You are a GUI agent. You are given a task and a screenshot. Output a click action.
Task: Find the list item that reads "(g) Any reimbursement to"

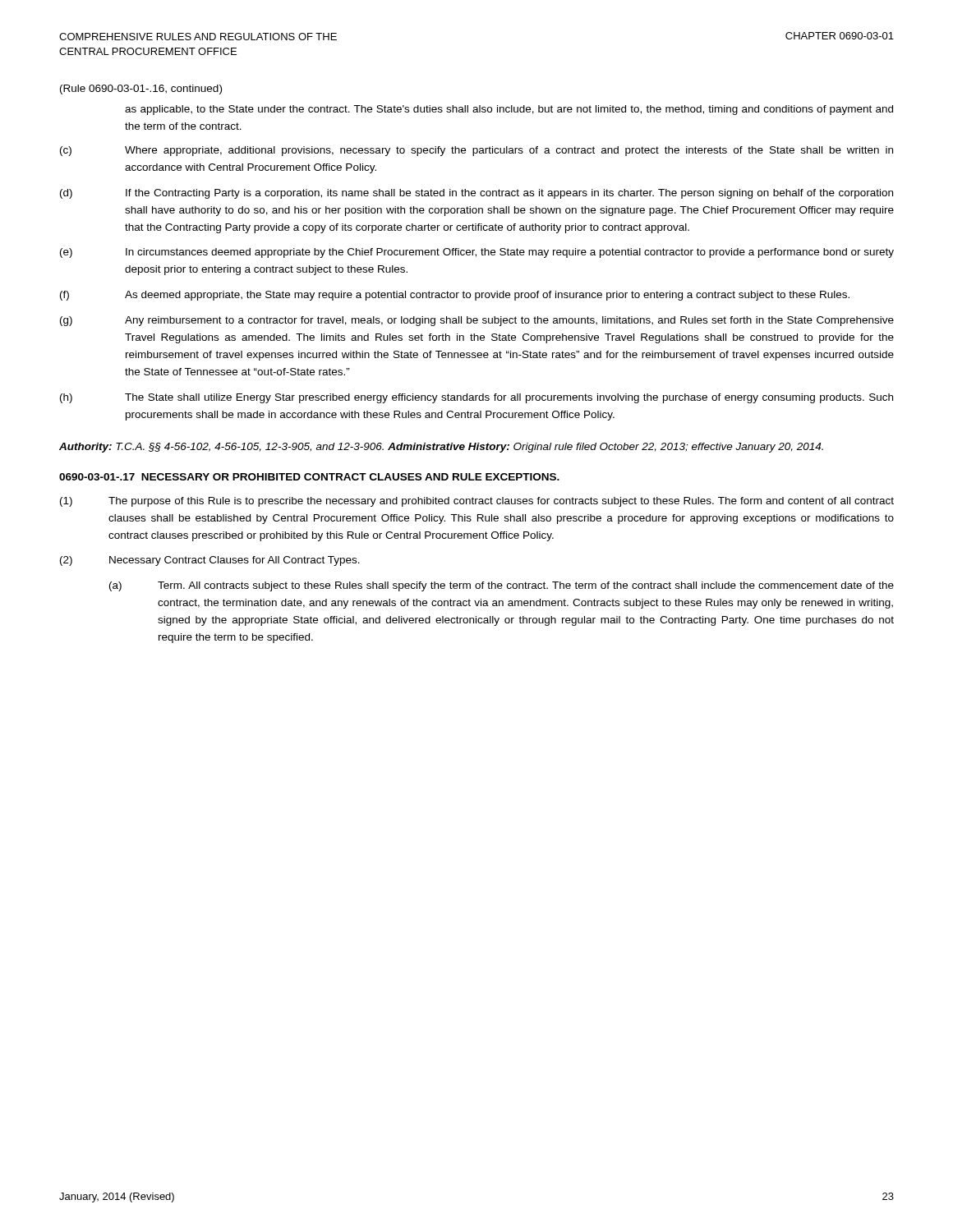point(476,347)
